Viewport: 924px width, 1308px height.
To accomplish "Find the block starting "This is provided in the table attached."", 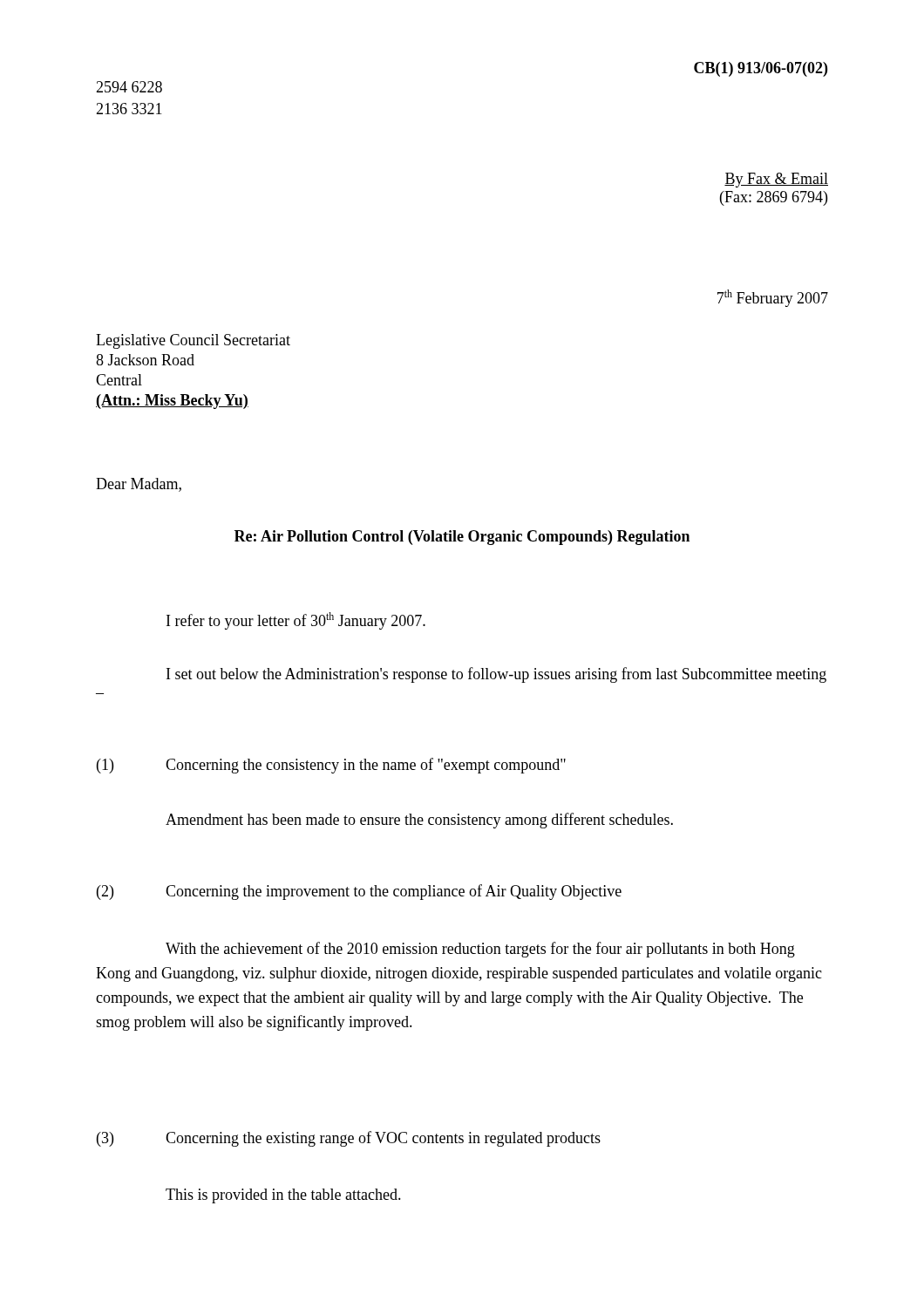I will click(x=283, y=1195).
